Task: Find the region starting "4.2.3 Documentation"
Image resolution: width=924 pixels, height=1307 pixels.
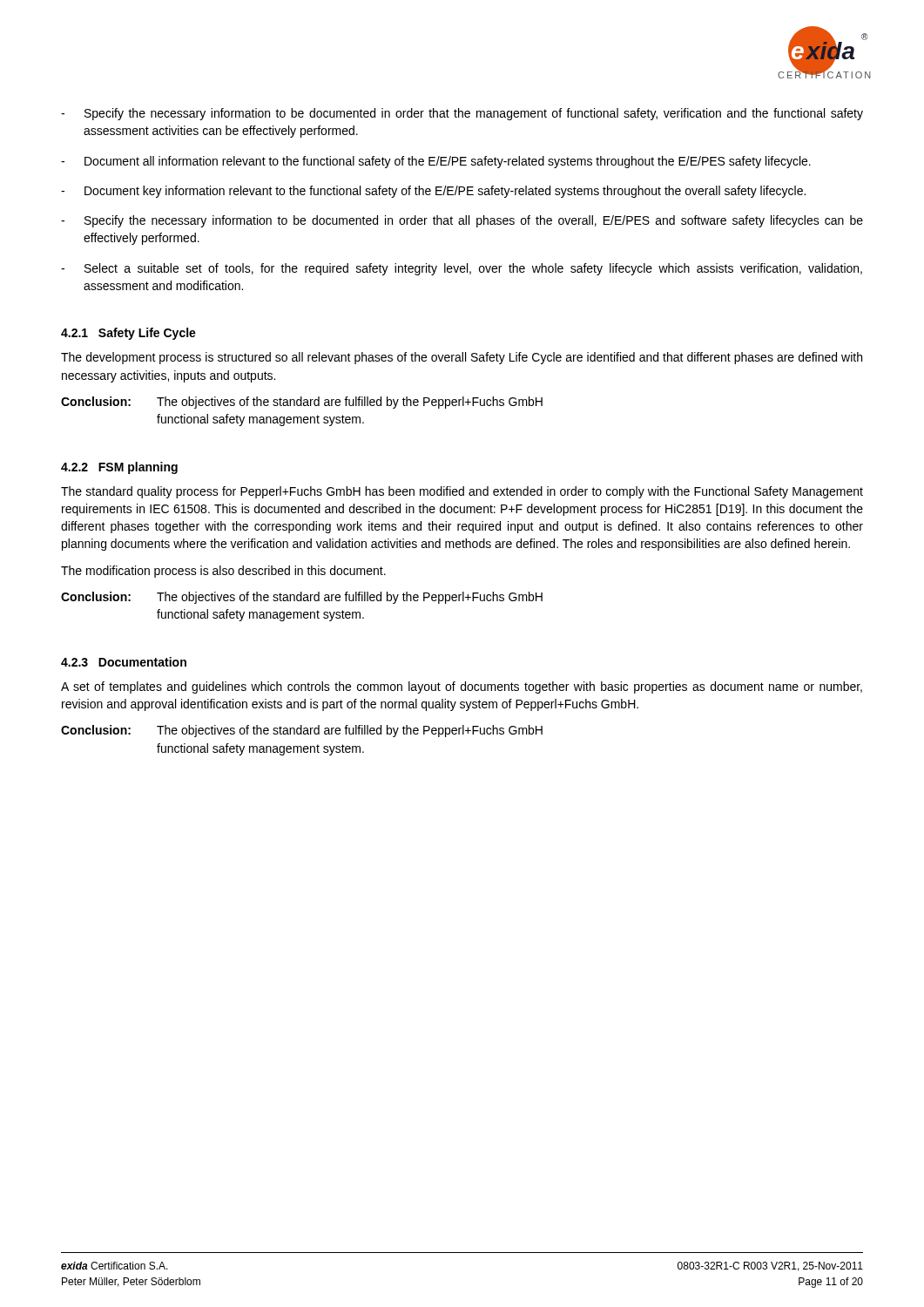Action: coord(124,662)
